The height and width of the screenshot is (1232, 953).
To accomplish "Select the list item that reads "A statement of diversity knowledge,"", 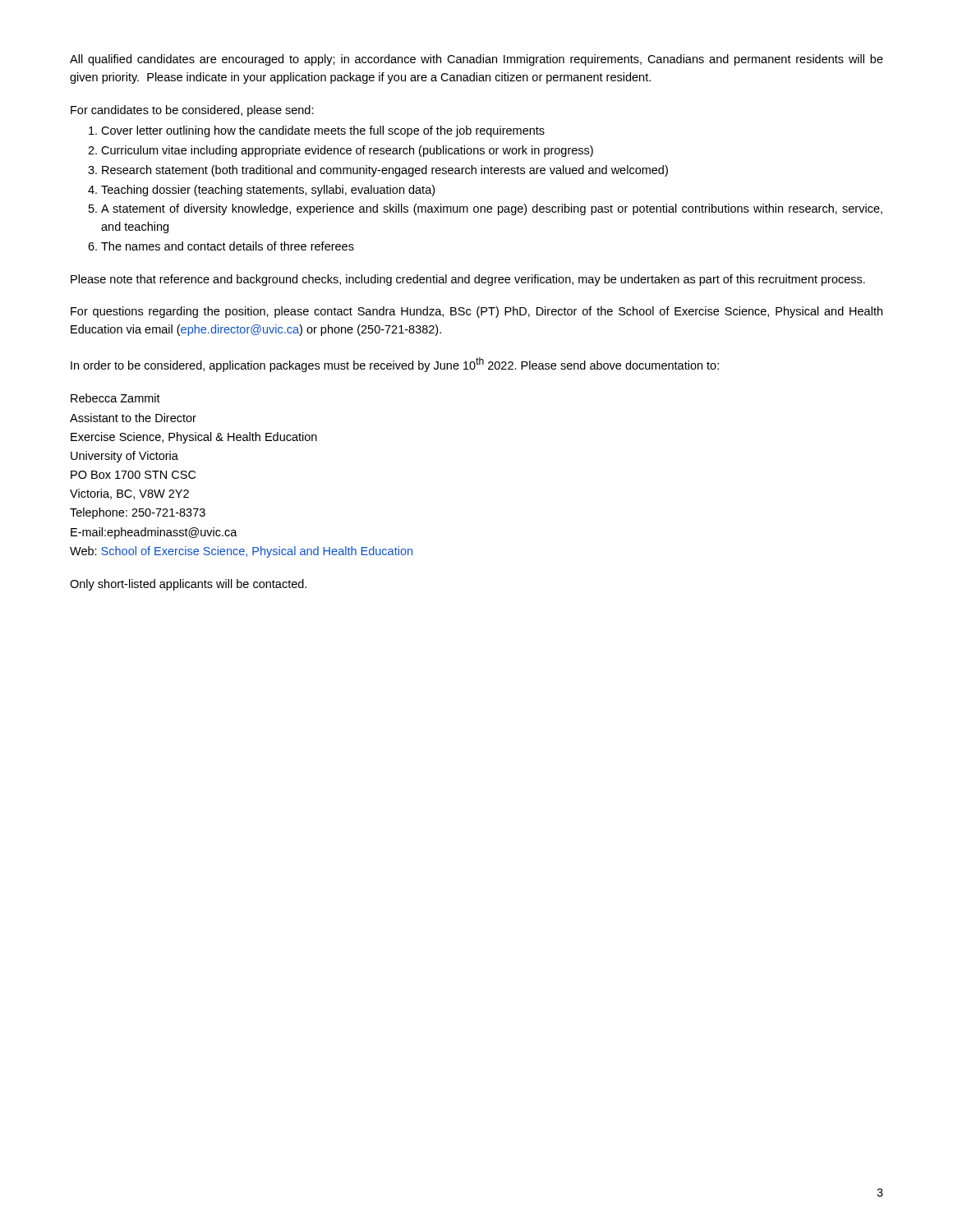I will 492,218.
